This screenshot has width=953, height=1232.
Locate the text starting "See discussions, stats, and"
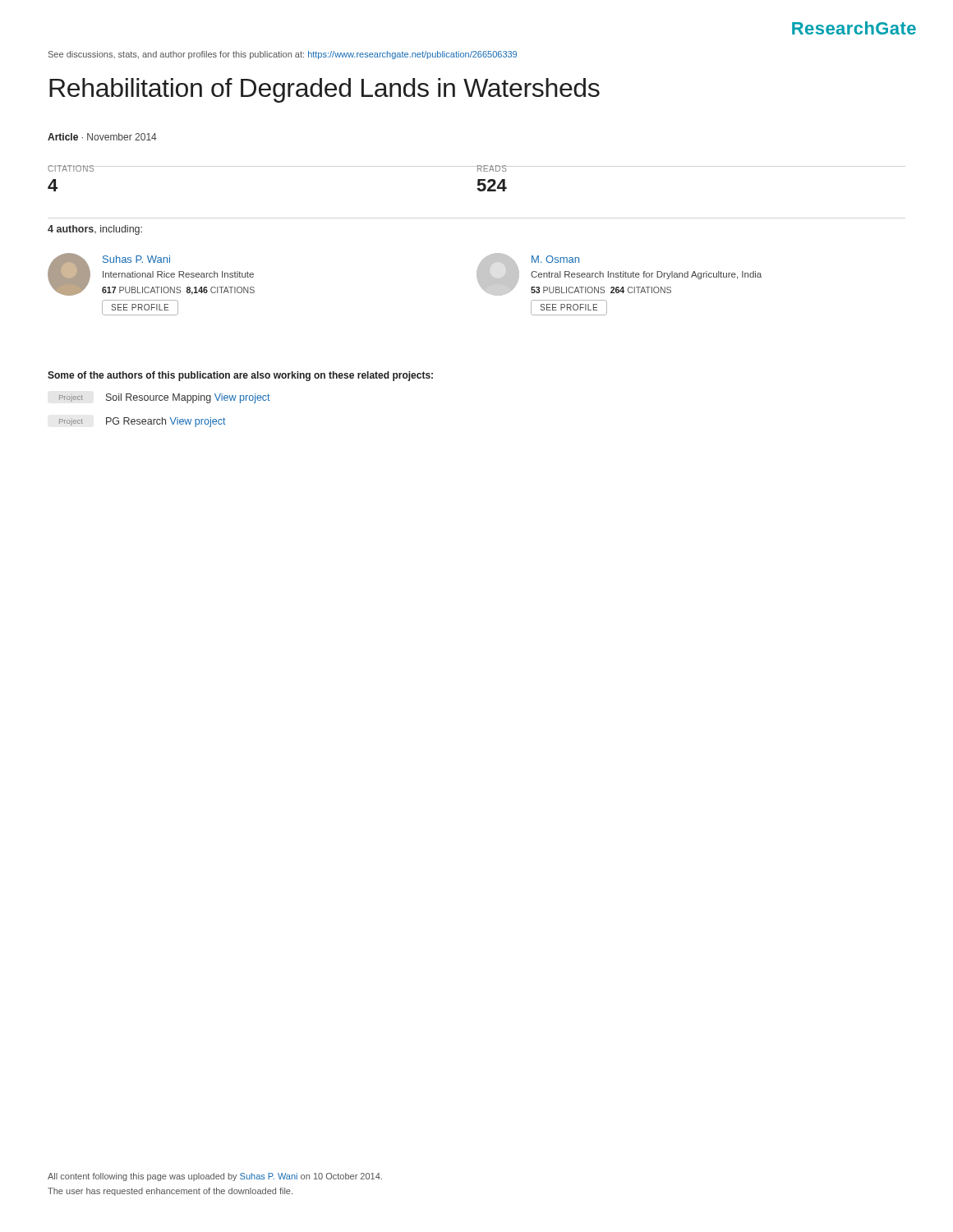pos(283,54)
